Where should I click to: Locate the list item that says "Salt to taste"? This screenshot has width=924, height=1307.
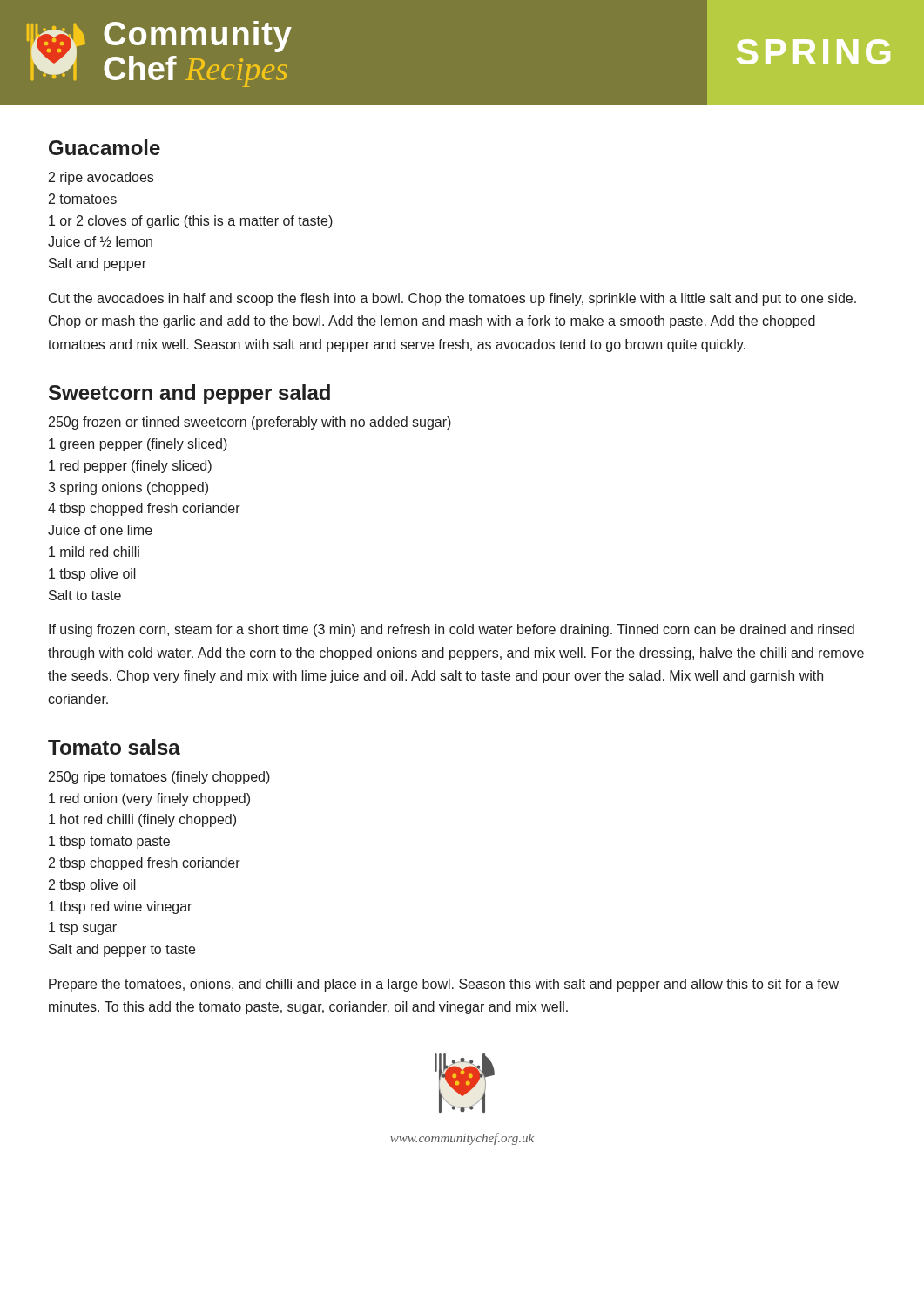[85, 595]
